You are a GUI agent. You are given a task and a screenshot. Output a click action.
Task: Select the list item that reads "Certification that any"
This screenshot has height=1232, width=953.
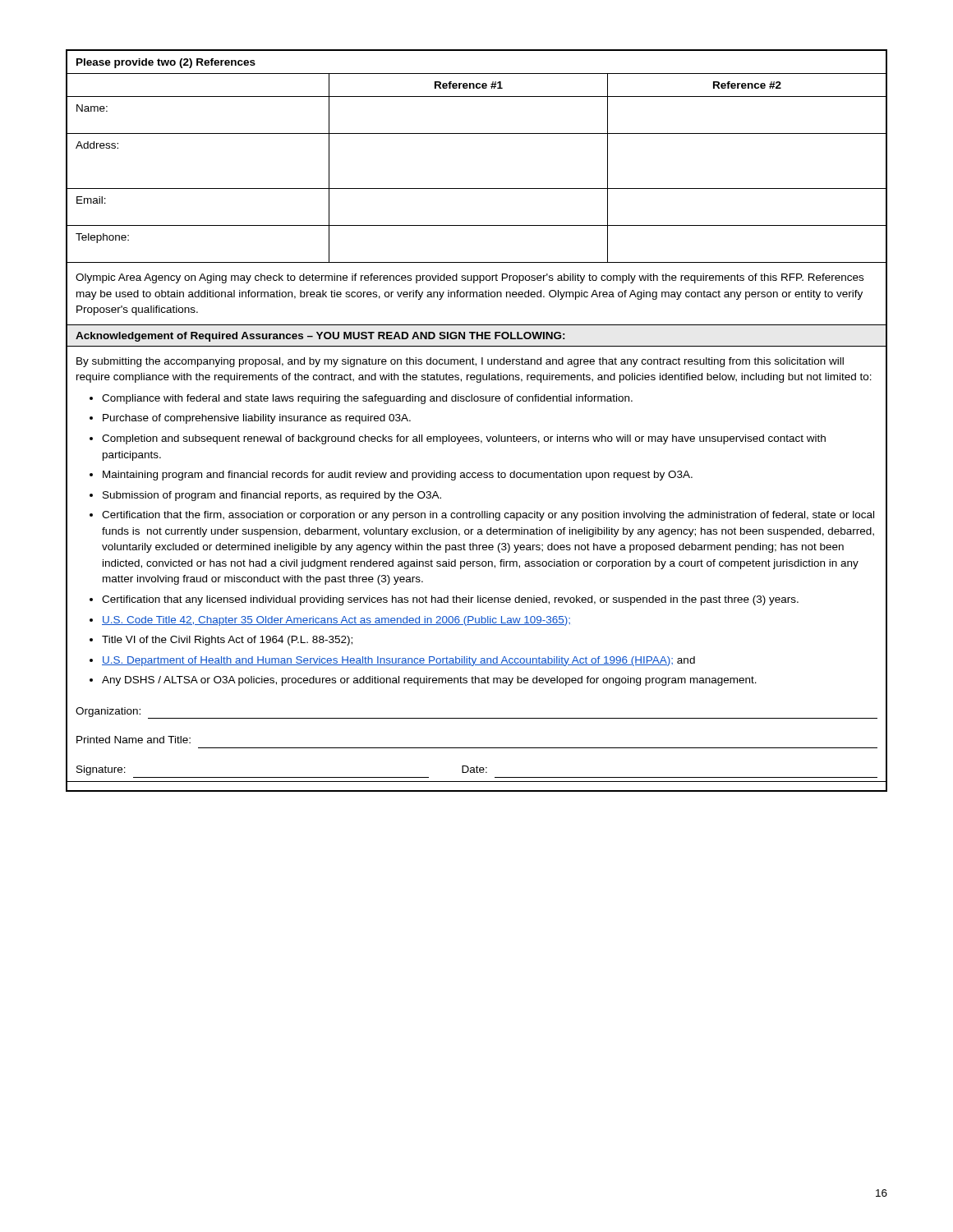[451, 599]
